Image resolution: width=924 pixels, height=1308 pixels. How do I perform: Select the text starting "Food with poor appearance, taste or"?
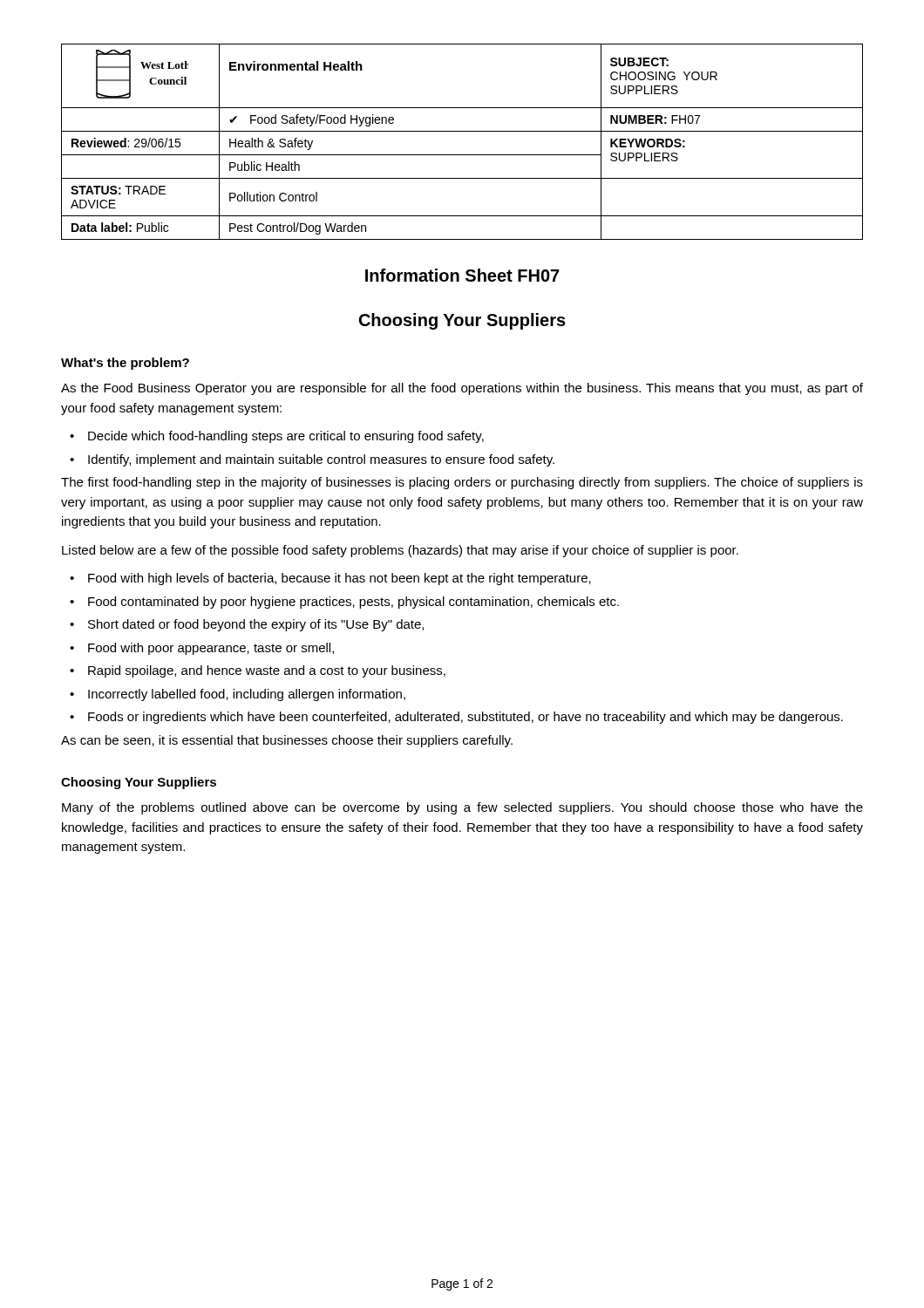point(211,647)
